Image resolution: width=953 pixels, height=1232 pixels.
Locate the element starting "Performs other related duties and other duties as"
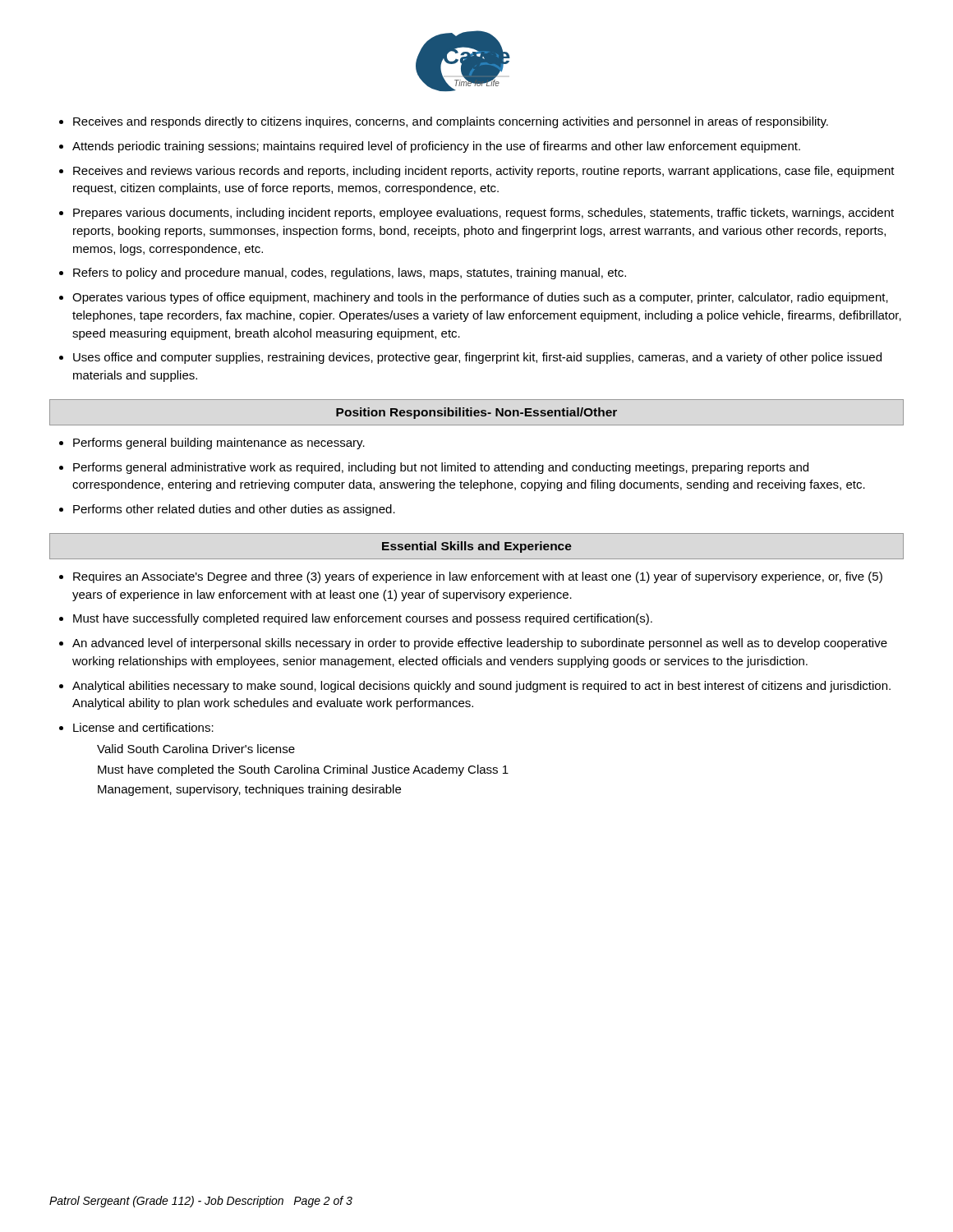point(234,509)
